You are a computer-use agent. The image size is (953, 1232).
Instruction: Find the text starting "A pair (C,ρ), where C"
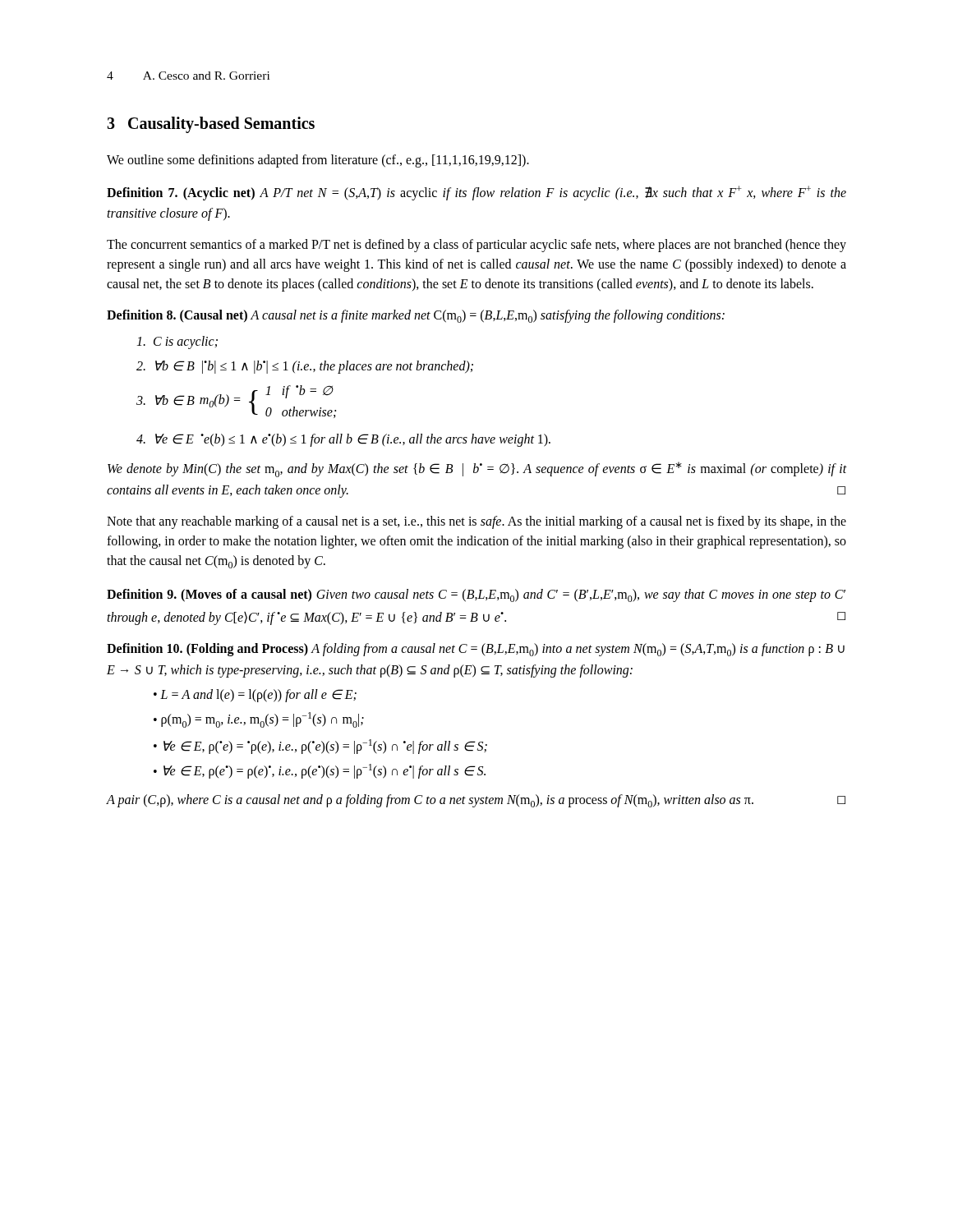point(476,800)
